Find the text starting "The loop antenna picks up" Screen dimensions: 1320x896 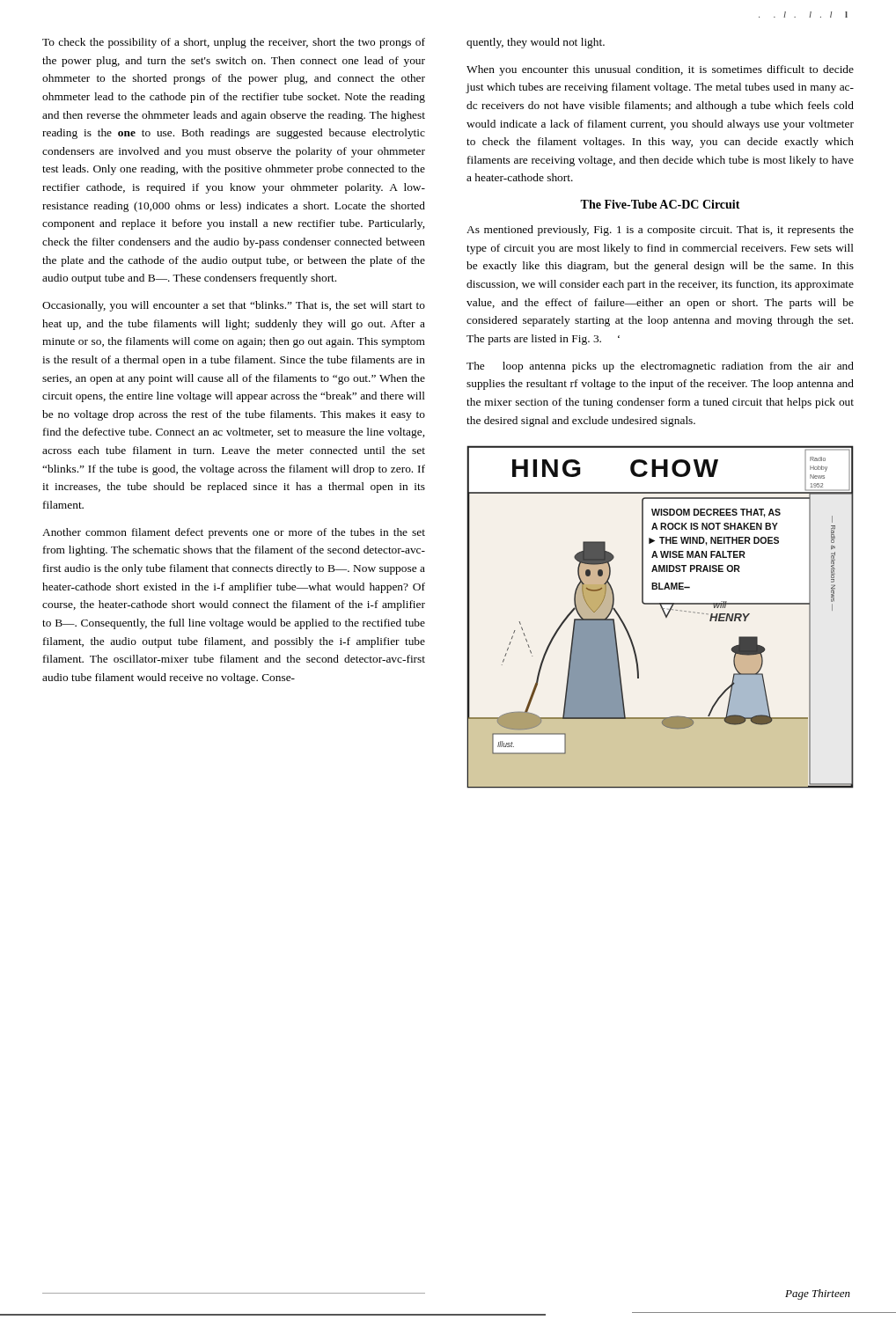(x=660, y=393)
